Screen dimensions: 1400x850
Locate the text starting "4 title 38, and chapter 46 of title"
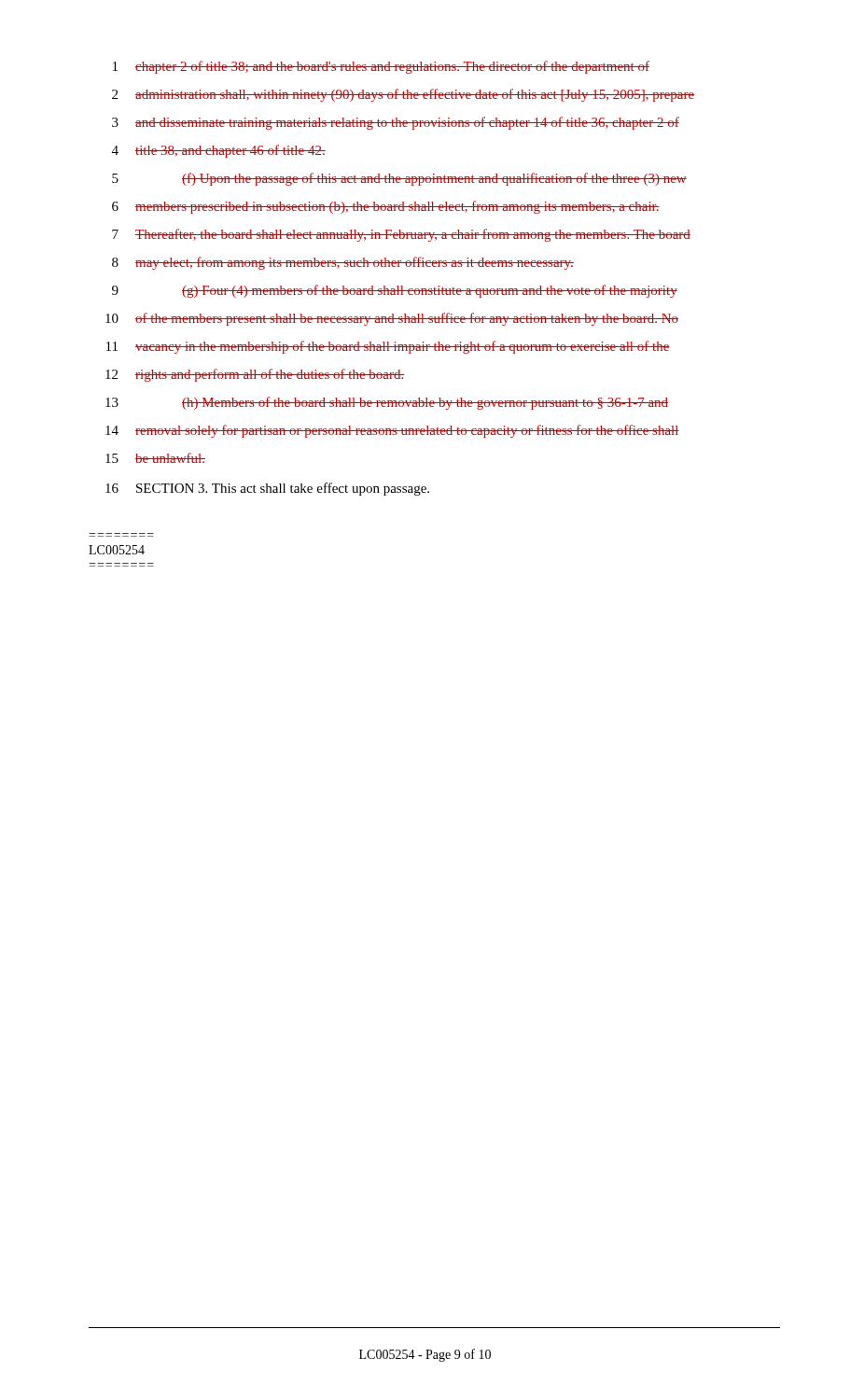pyautogui.click(x=219, y=151)
